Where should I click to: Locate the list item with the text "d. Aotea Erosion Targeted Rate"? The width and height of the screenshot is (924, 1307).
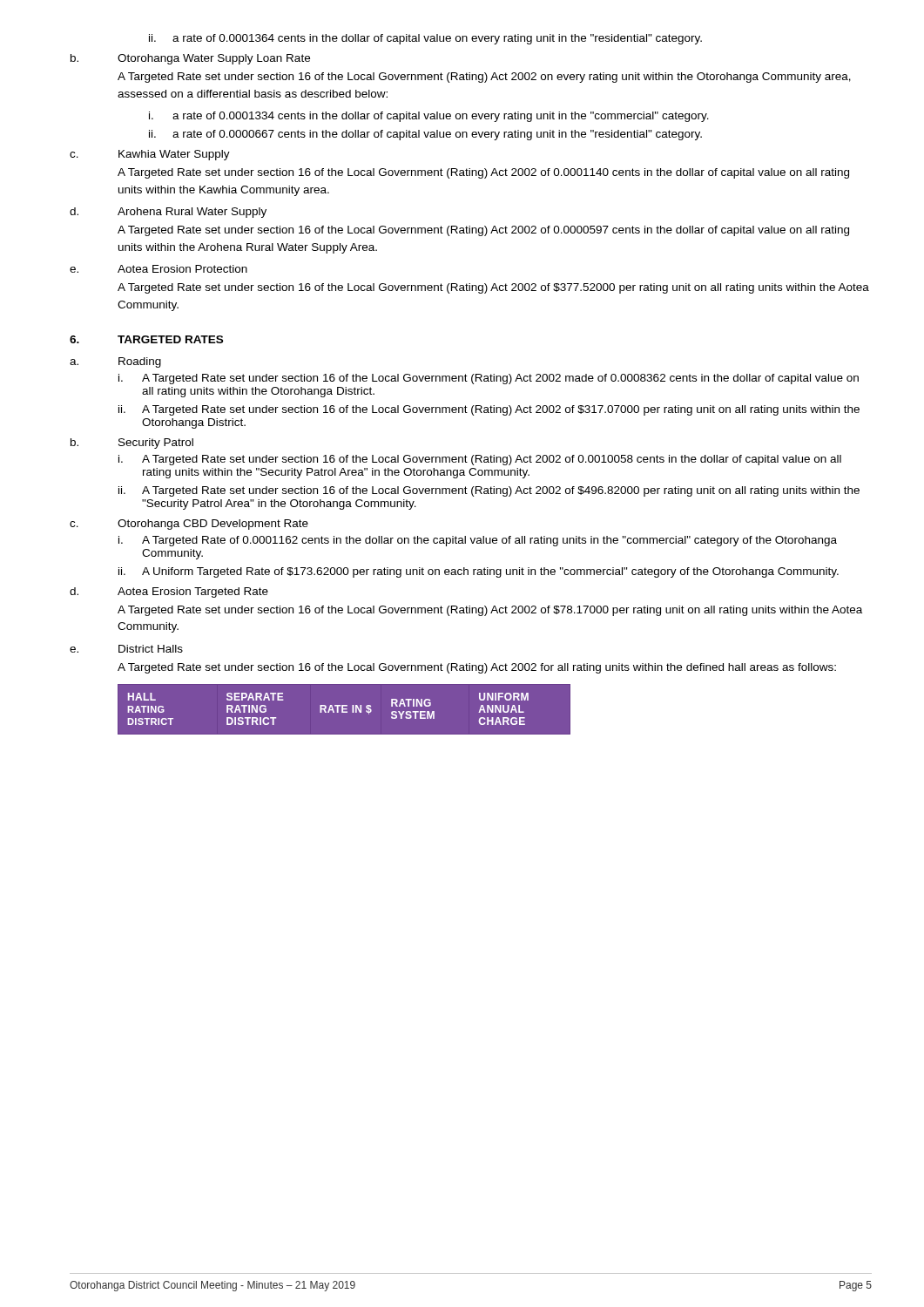(x=169, y=593)
